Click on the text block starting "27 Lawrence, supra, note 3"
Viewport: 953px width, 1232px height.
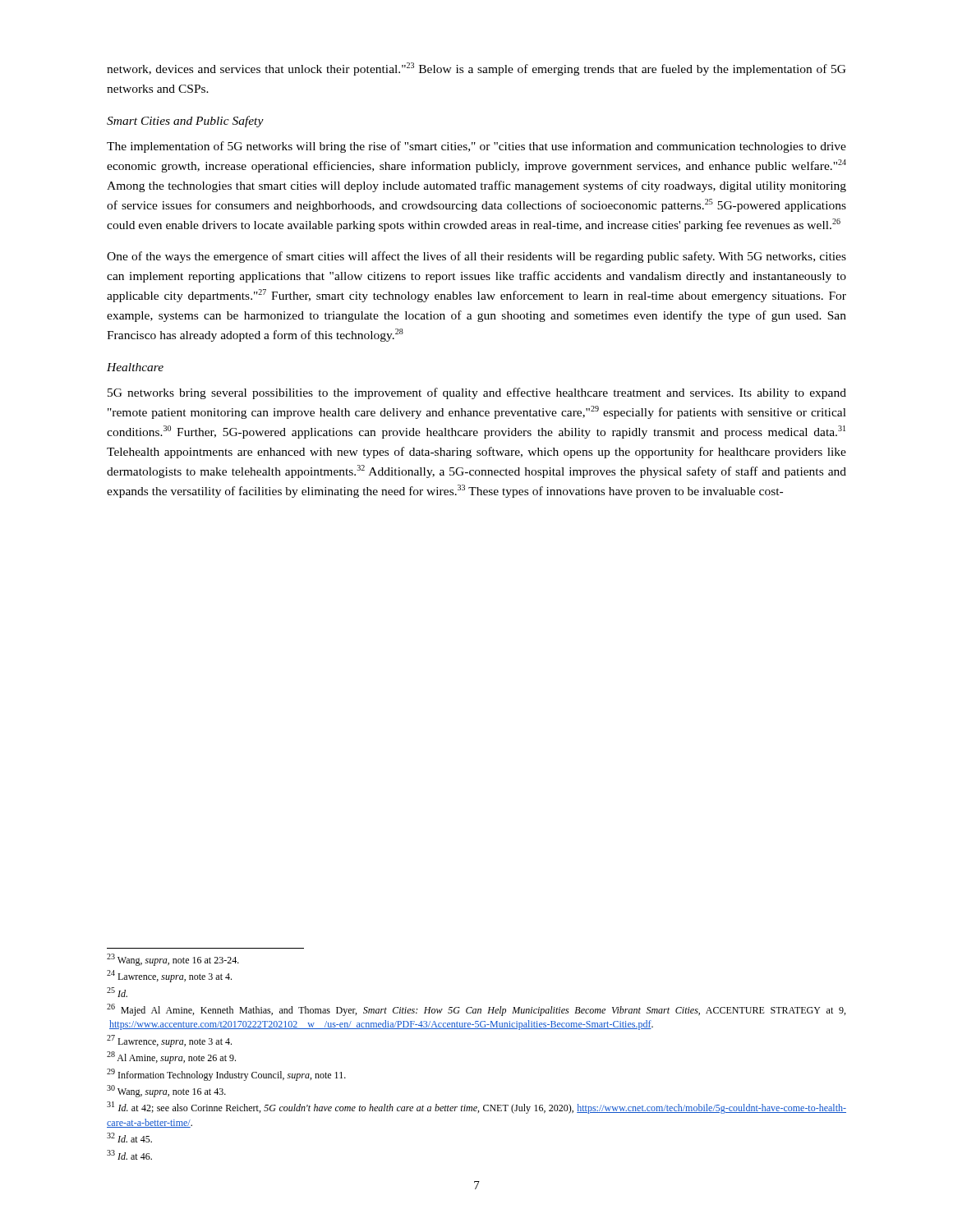170,1041
